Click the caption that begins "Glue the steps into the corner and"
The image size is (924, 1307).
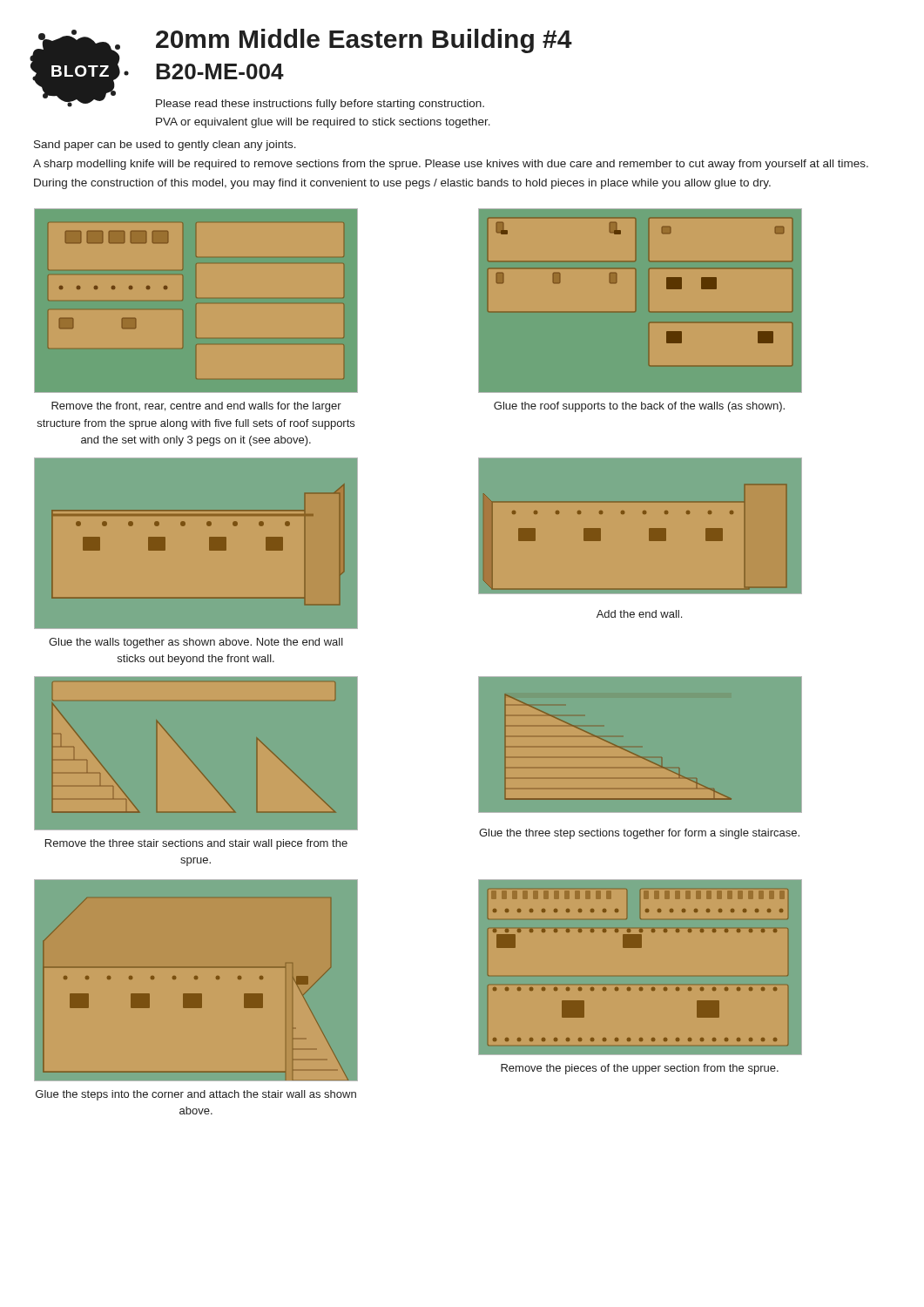pyautogui.click(x=196, y=1102)
